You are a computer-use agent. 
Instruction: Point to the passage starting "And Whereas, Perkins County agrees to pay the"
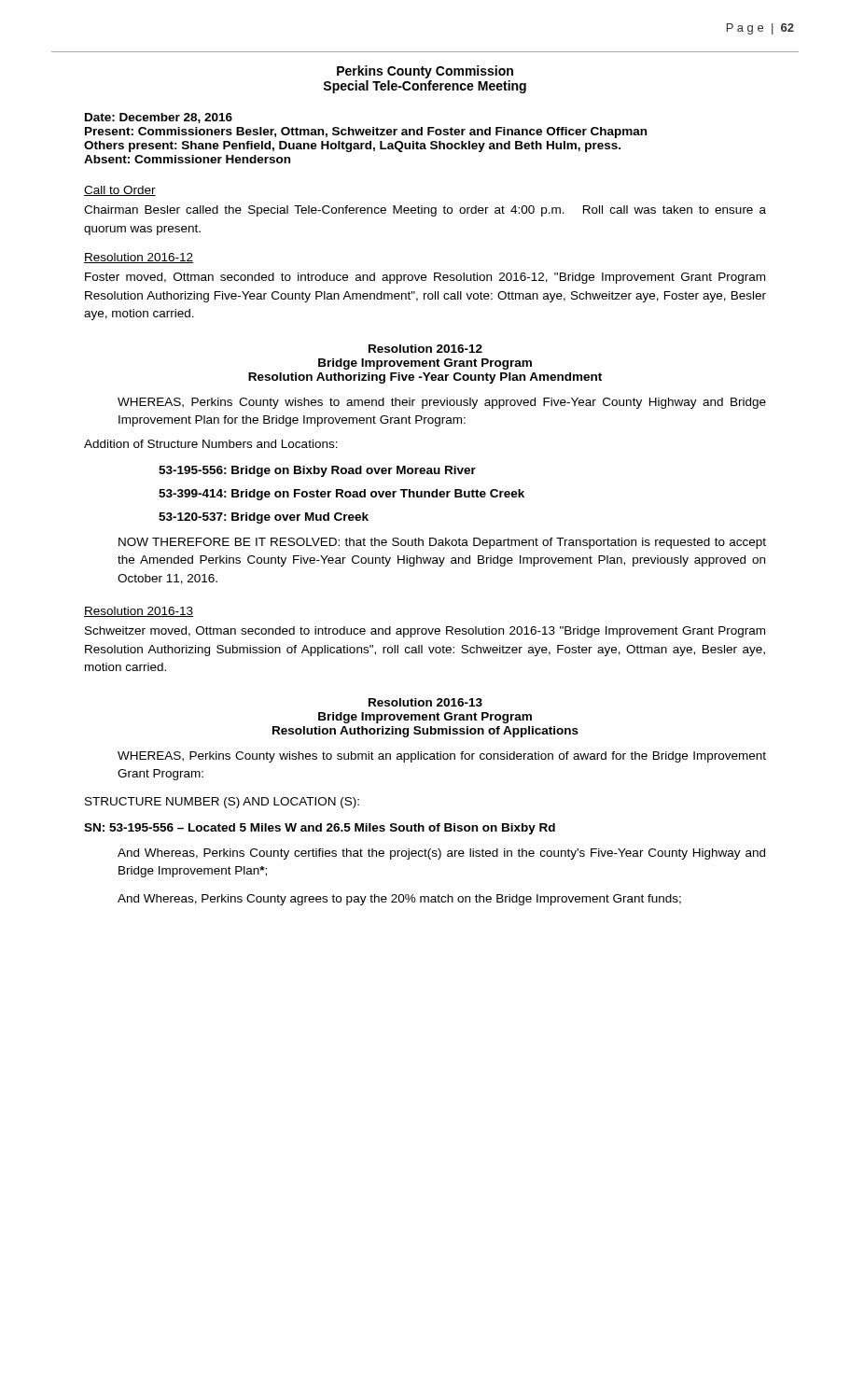(x=400, y=898)
